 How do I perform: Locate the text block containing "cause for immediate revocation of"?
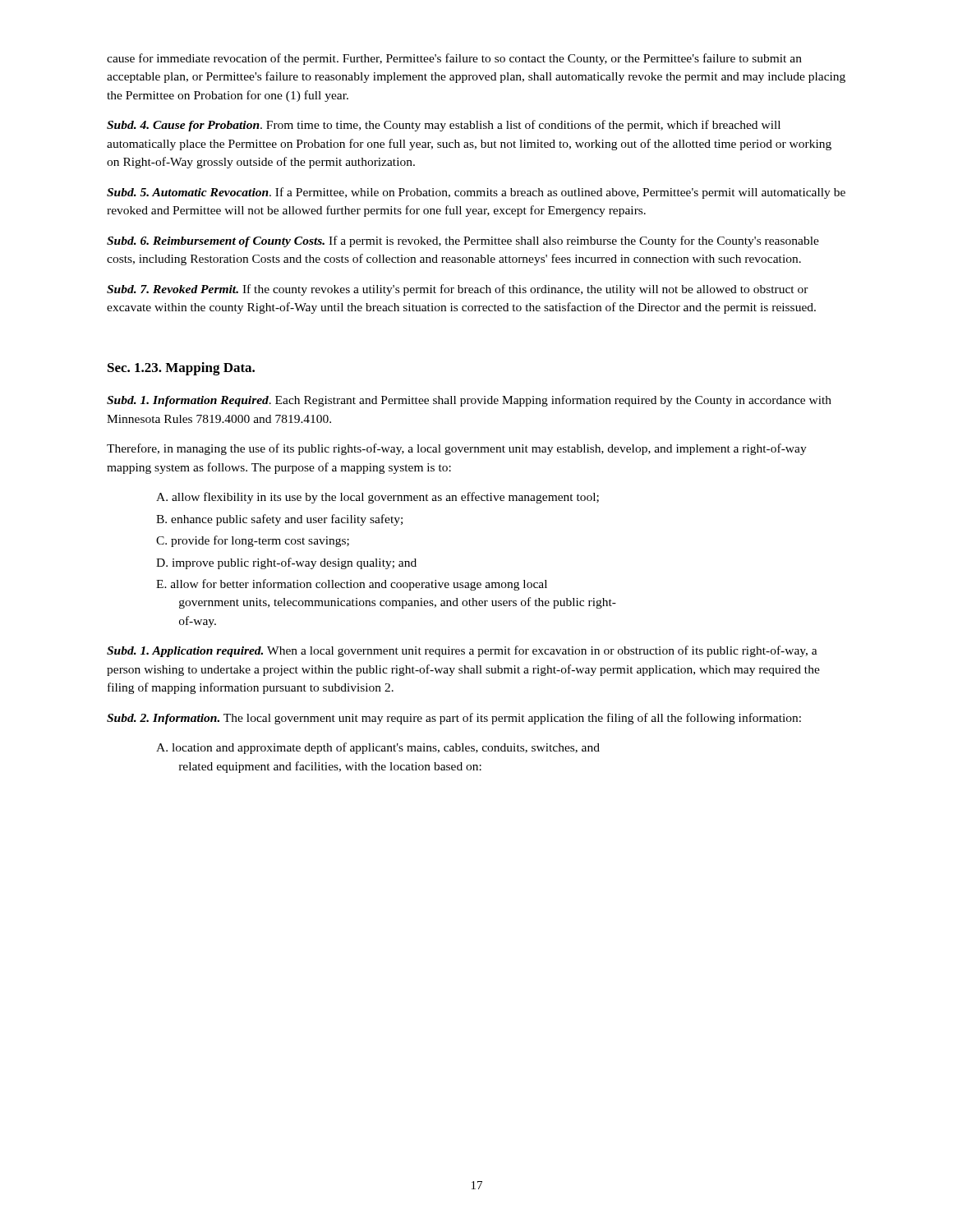click(x=476, y=77)
